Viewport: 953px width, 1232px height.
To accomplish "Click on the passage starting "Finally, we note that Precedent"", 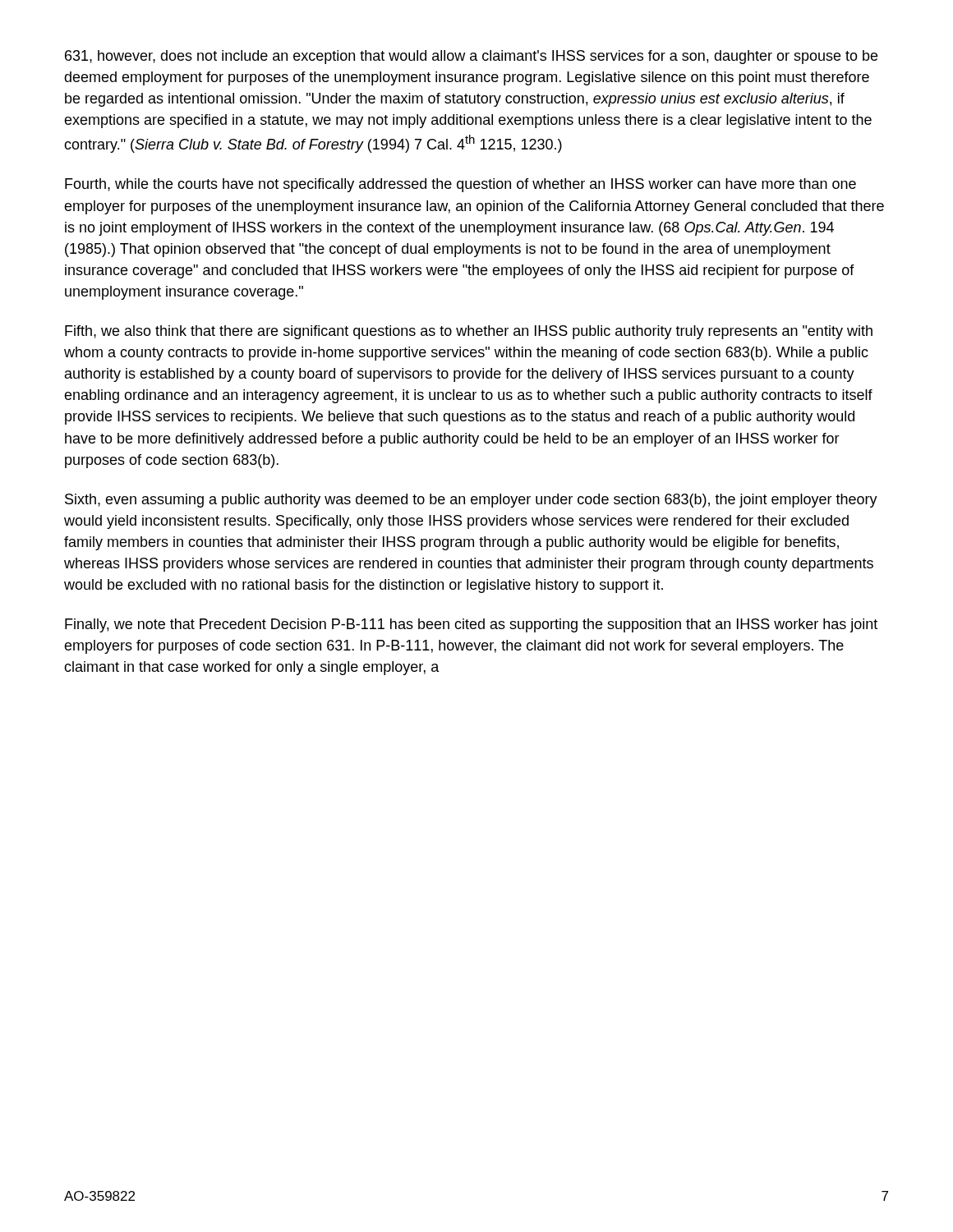I will 471,646.
